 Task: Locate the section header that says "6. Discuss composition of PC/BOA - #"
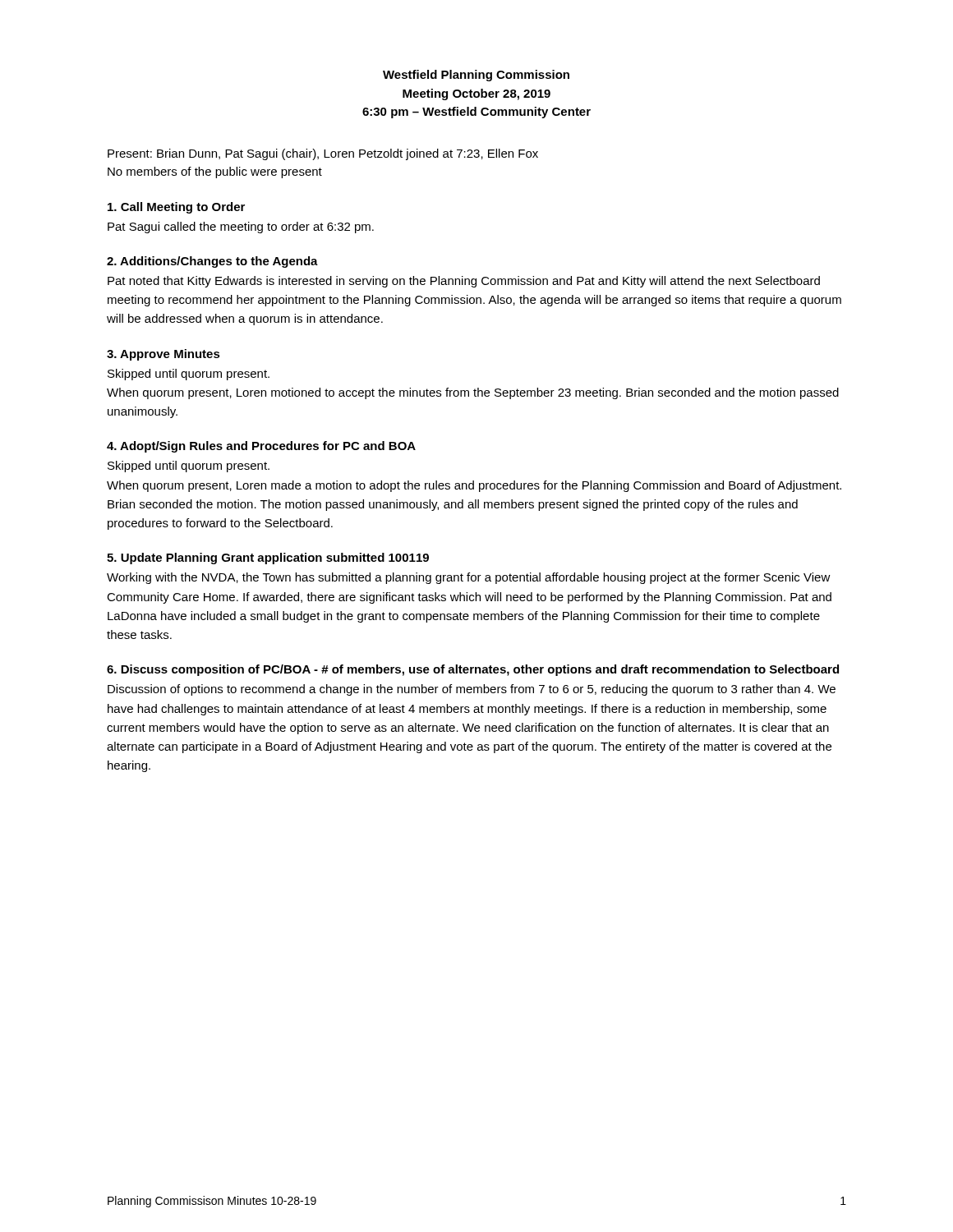pyautogui.click(x=473, y=669)
